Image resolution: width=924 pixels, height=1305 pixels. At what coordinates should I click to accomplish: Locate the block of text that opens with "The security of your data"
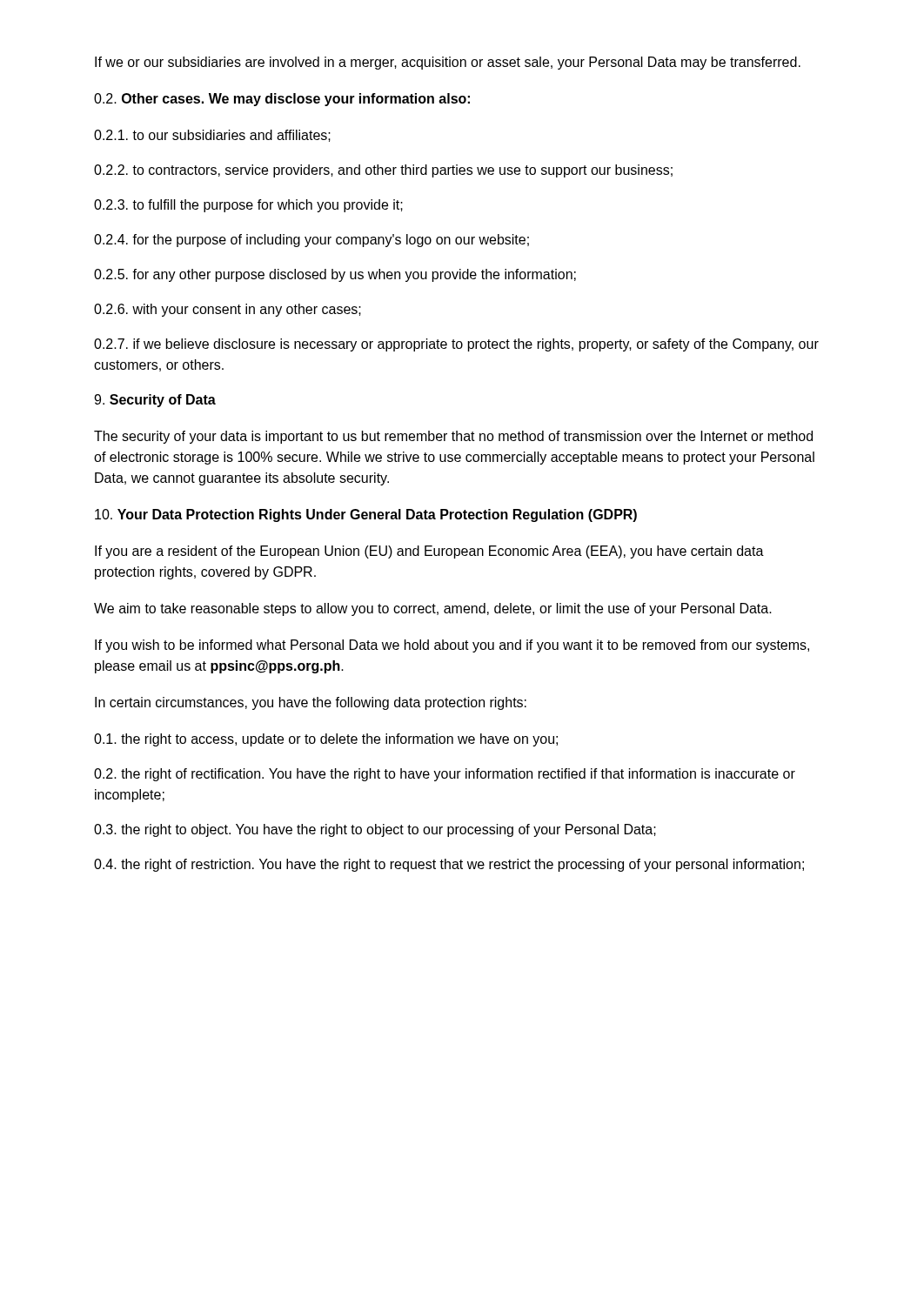455,457
